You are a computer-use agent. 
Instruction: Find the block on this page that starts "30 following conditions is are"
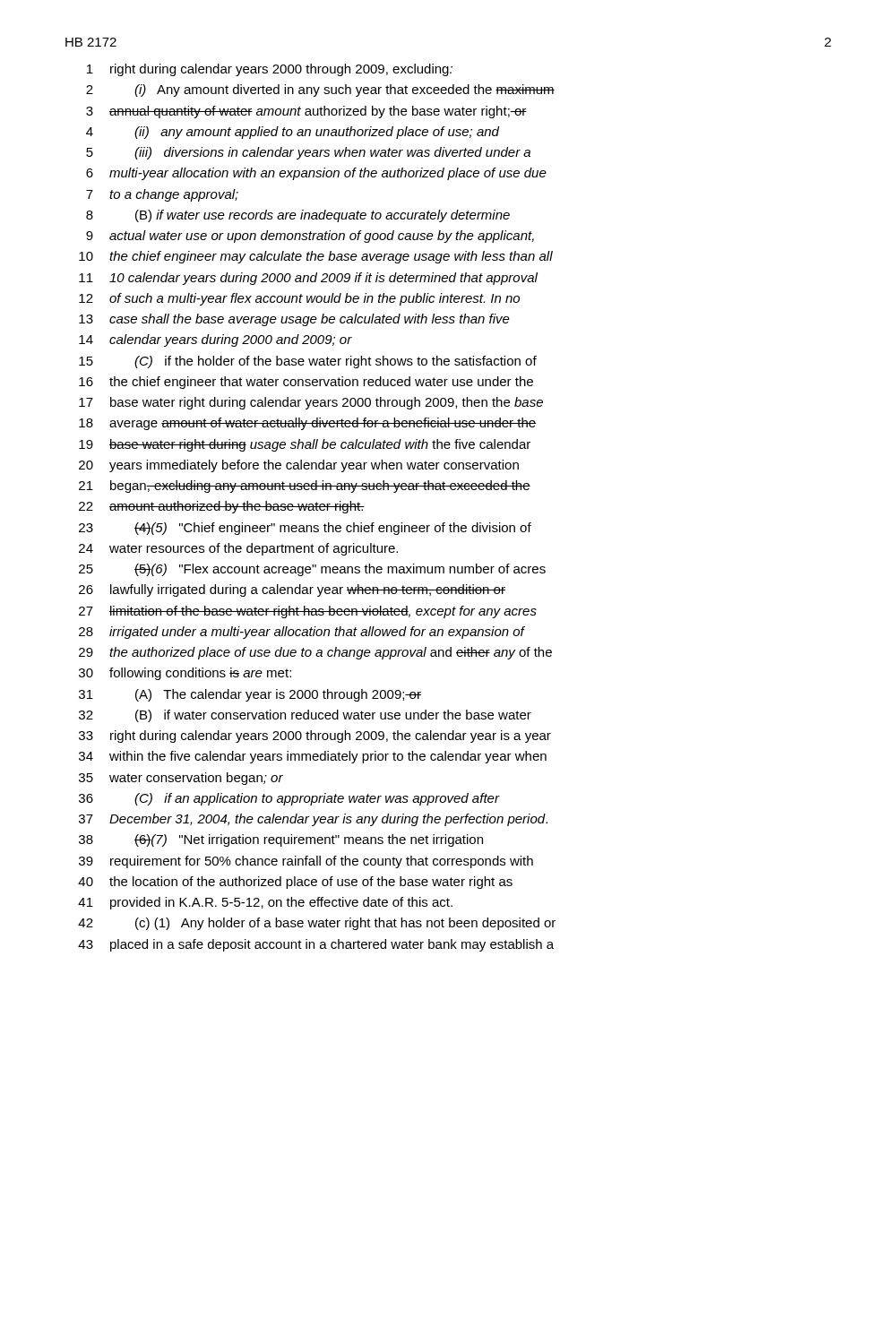pyautogui.click(x=185, y=674)
